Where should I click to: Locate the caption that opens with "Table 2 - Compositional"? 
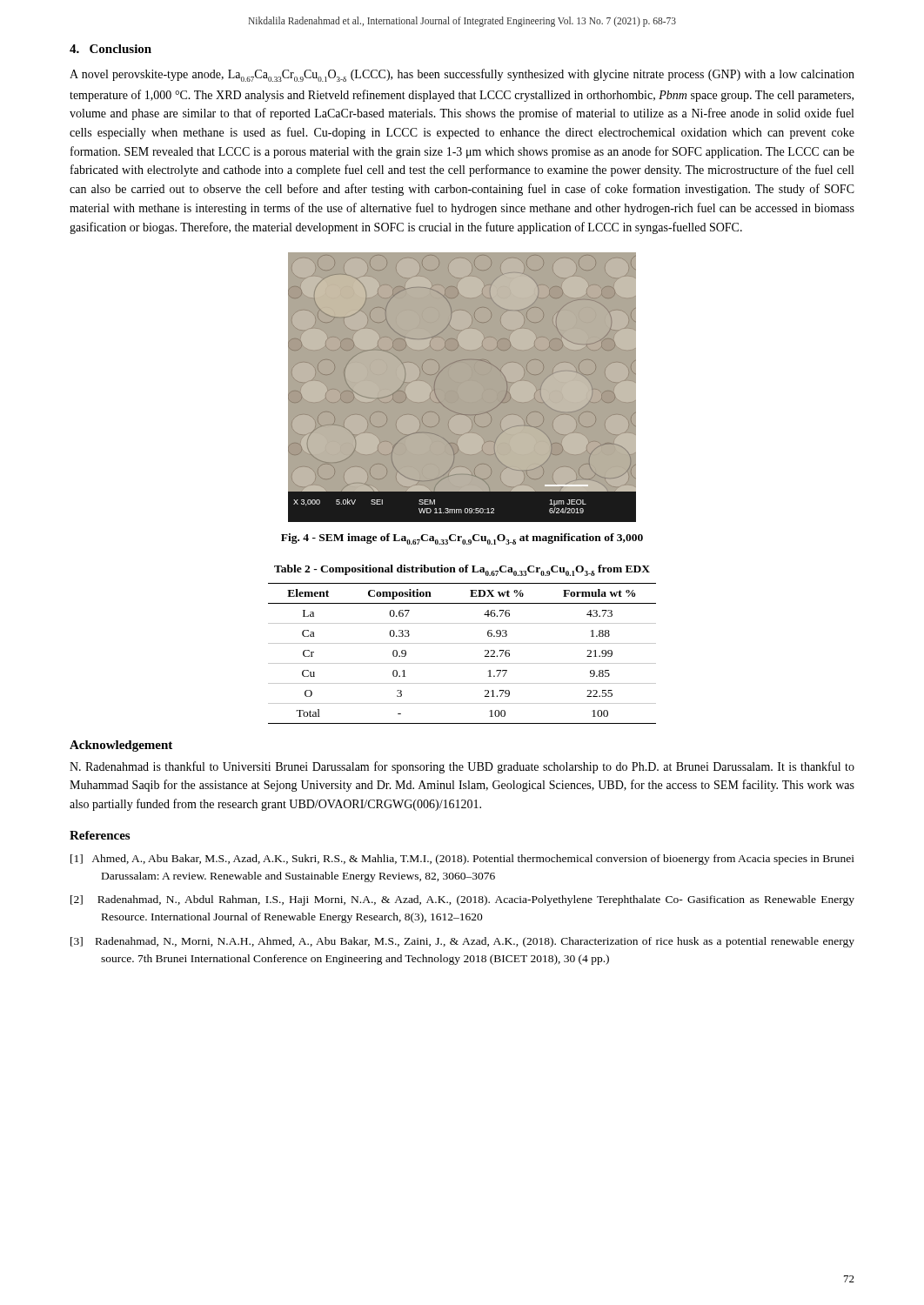[462, 570]
